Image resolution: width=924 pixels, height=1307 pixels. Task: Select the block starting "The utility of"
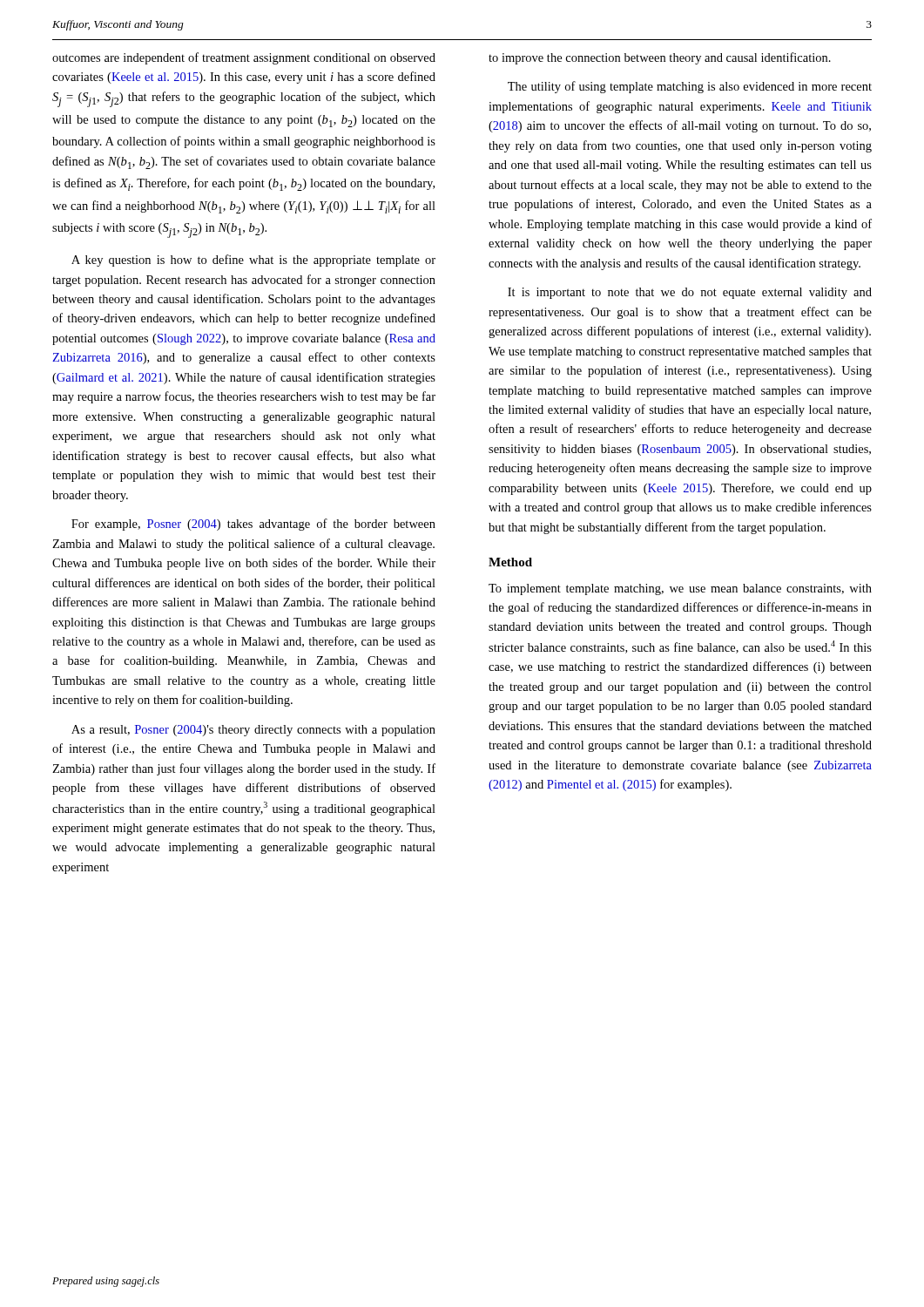coord(680,175)
